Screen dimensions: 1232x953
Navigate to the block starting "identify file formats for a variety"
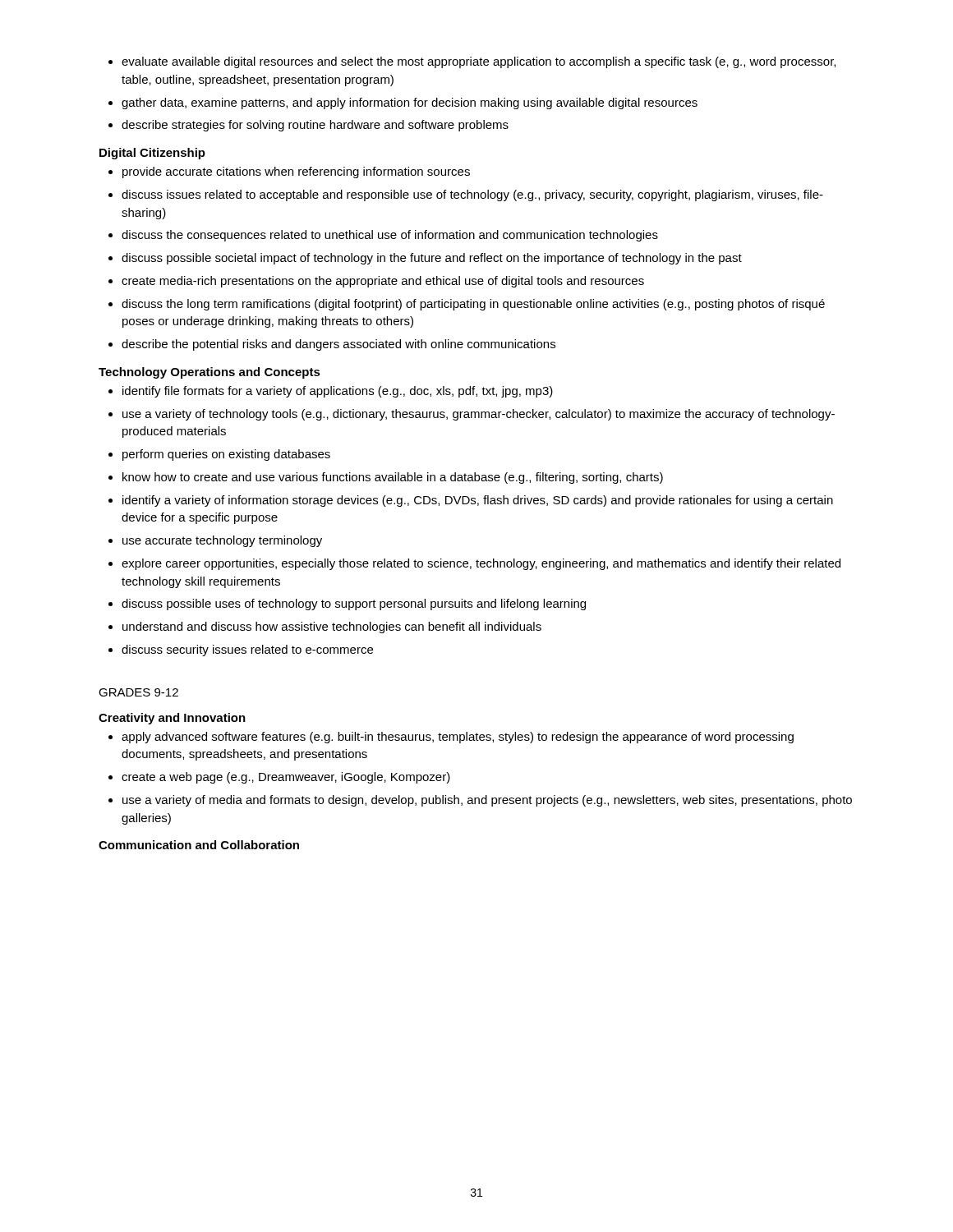click(x=488, y=391)
